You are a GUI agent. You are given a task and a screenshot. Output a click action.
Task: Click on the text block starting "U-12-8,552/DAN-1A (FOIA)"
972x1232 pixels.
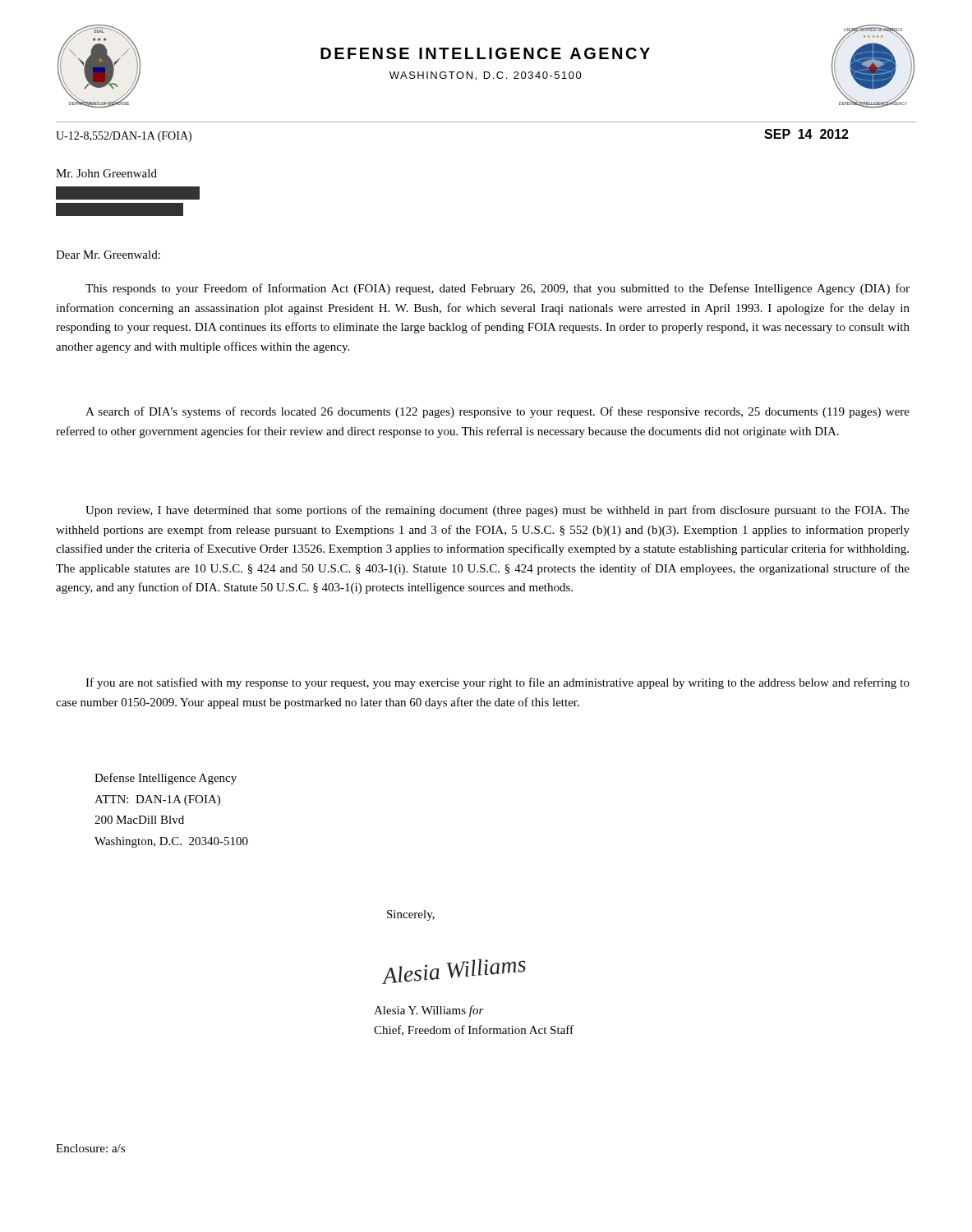click(124, 136)
